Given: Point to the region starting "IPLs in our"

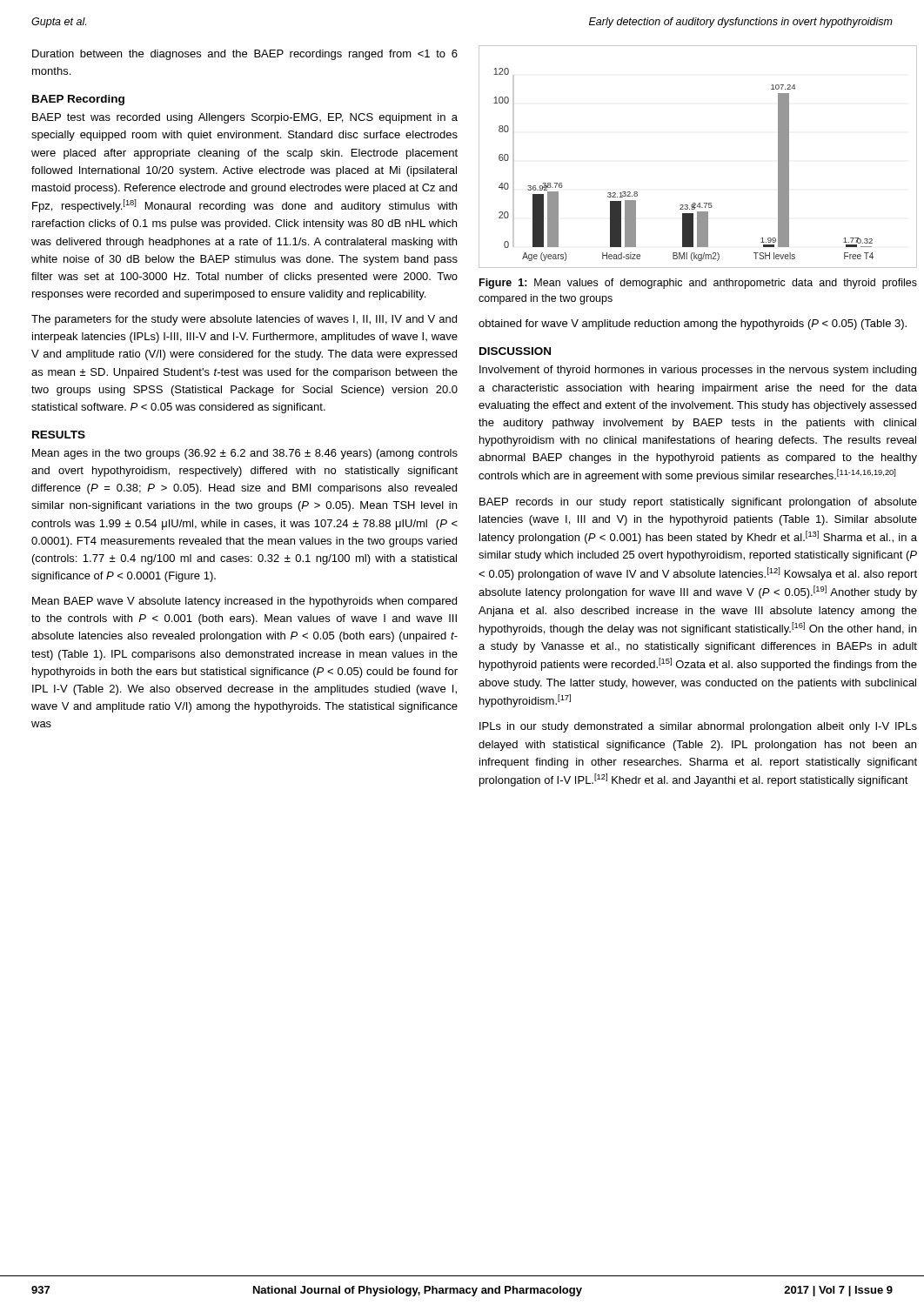Looking at the screenshot, I should click(x=698, y=753).
